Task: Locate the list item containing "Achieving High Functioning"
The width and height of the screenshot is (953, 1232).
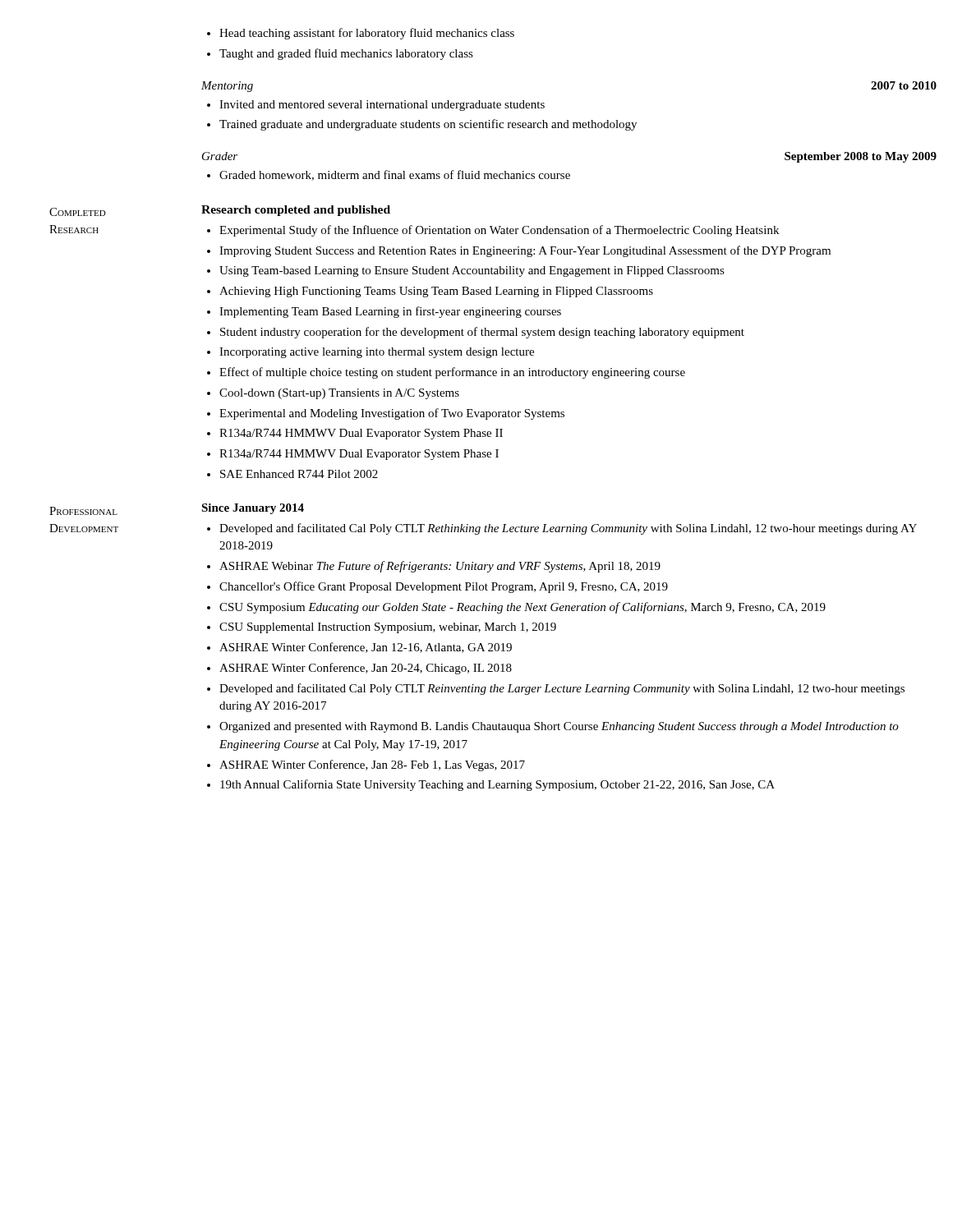Action: (578, 291)
